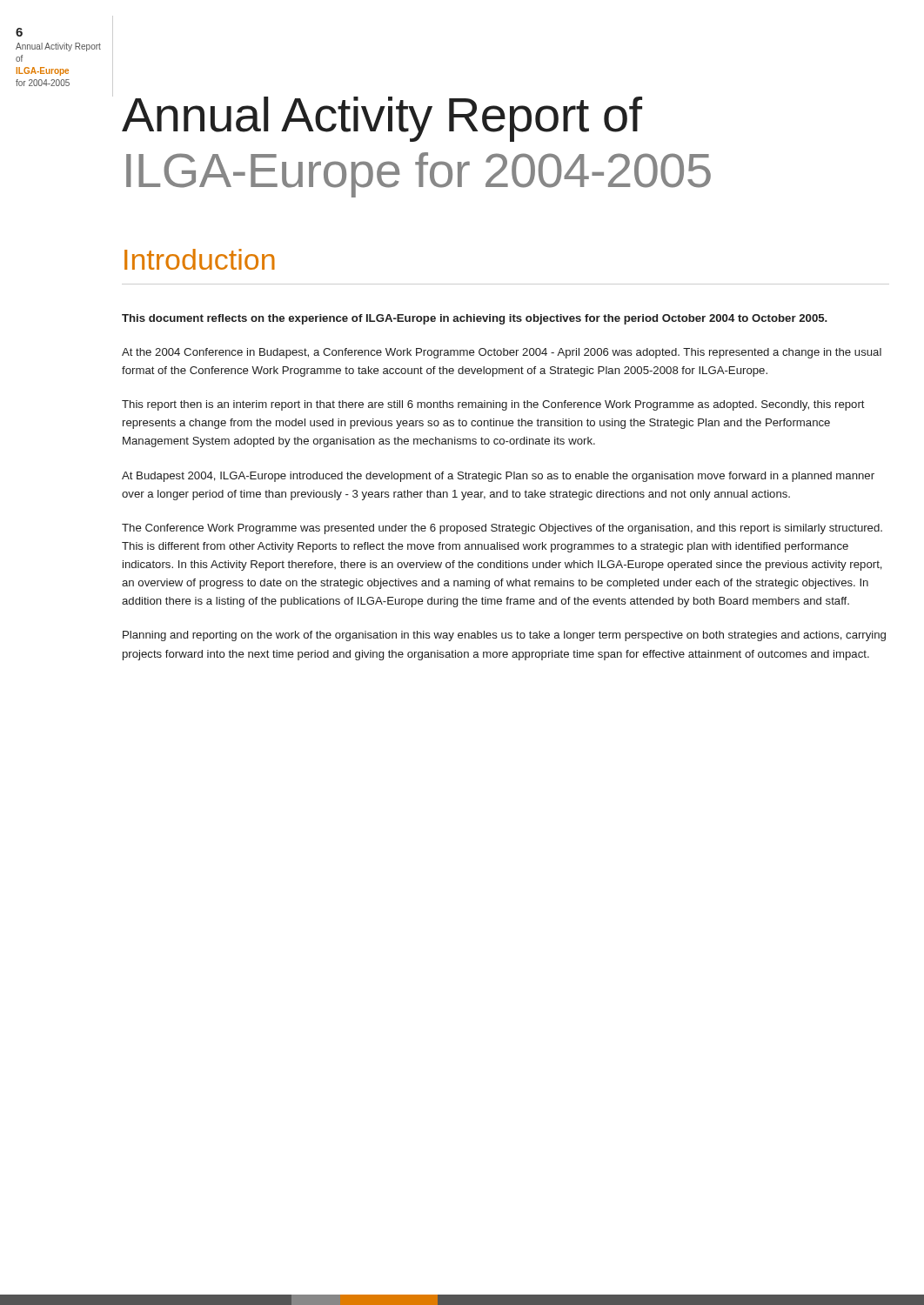Image resolution: width=924 pixels, height=1305 pixels.
Task: Locate the text block starting "The Conference Work Programme was"
Action: point(502,564)
